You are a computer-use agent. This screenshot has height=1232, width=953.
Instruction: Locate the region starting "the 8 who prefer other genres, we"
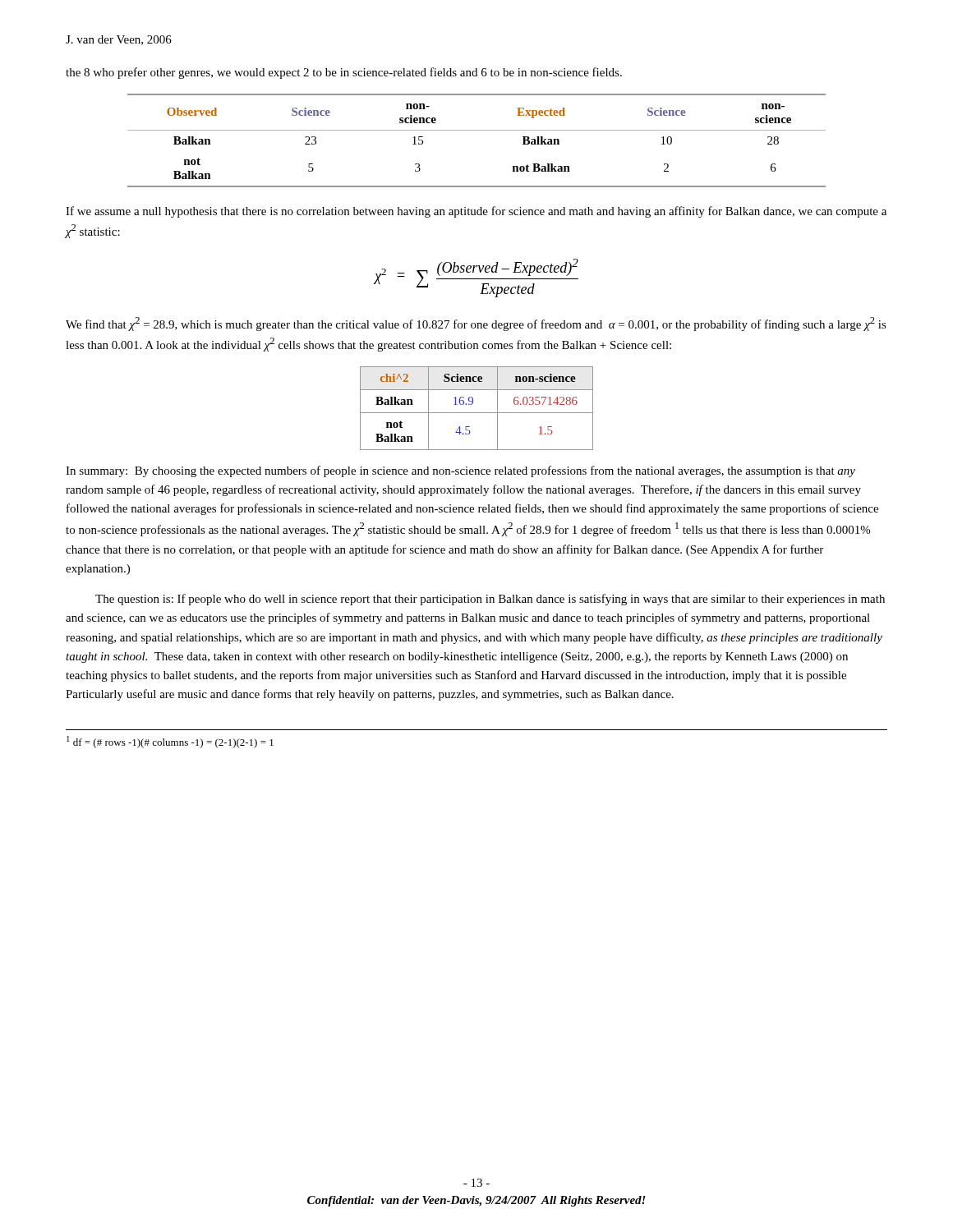pos(344,72)
